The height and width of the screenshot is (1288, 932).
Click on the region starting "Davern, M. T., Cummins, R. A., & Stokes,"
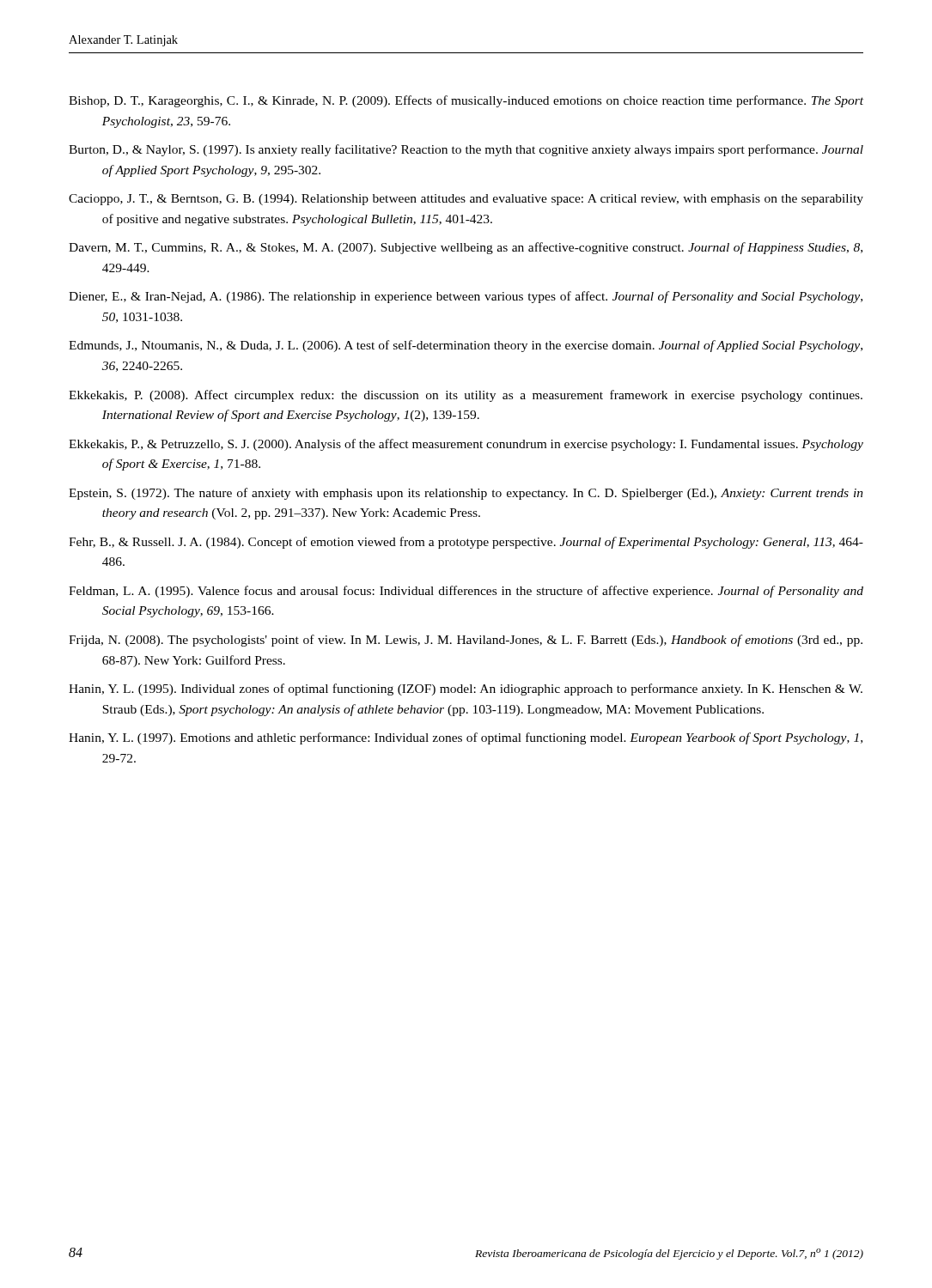click(x=466, y=257)
